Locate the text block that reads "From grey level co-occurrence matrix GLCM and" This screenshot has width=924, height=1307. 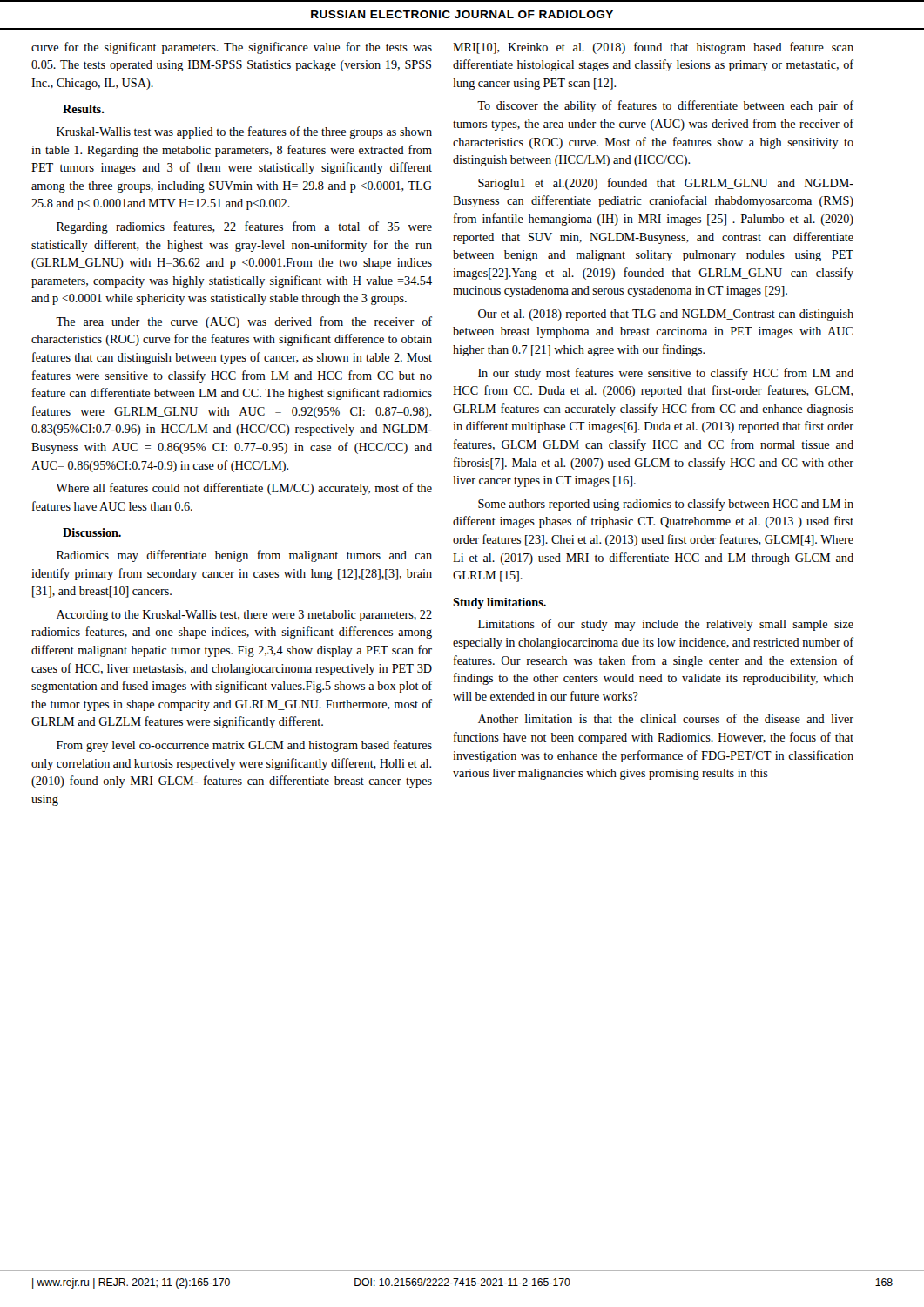[232, 772]
